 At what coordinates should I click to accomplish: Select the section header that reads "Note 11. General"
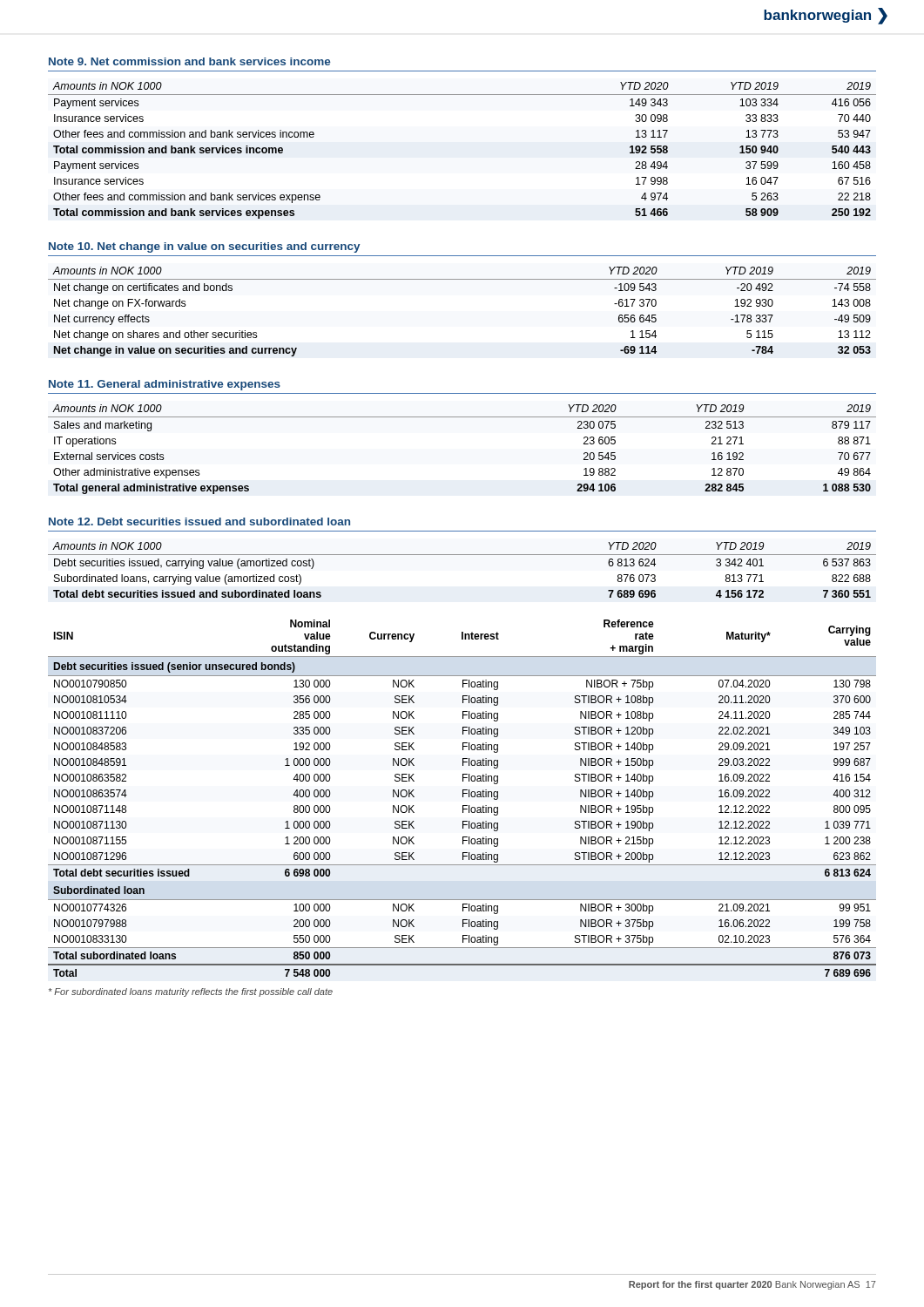coord(164,384)
